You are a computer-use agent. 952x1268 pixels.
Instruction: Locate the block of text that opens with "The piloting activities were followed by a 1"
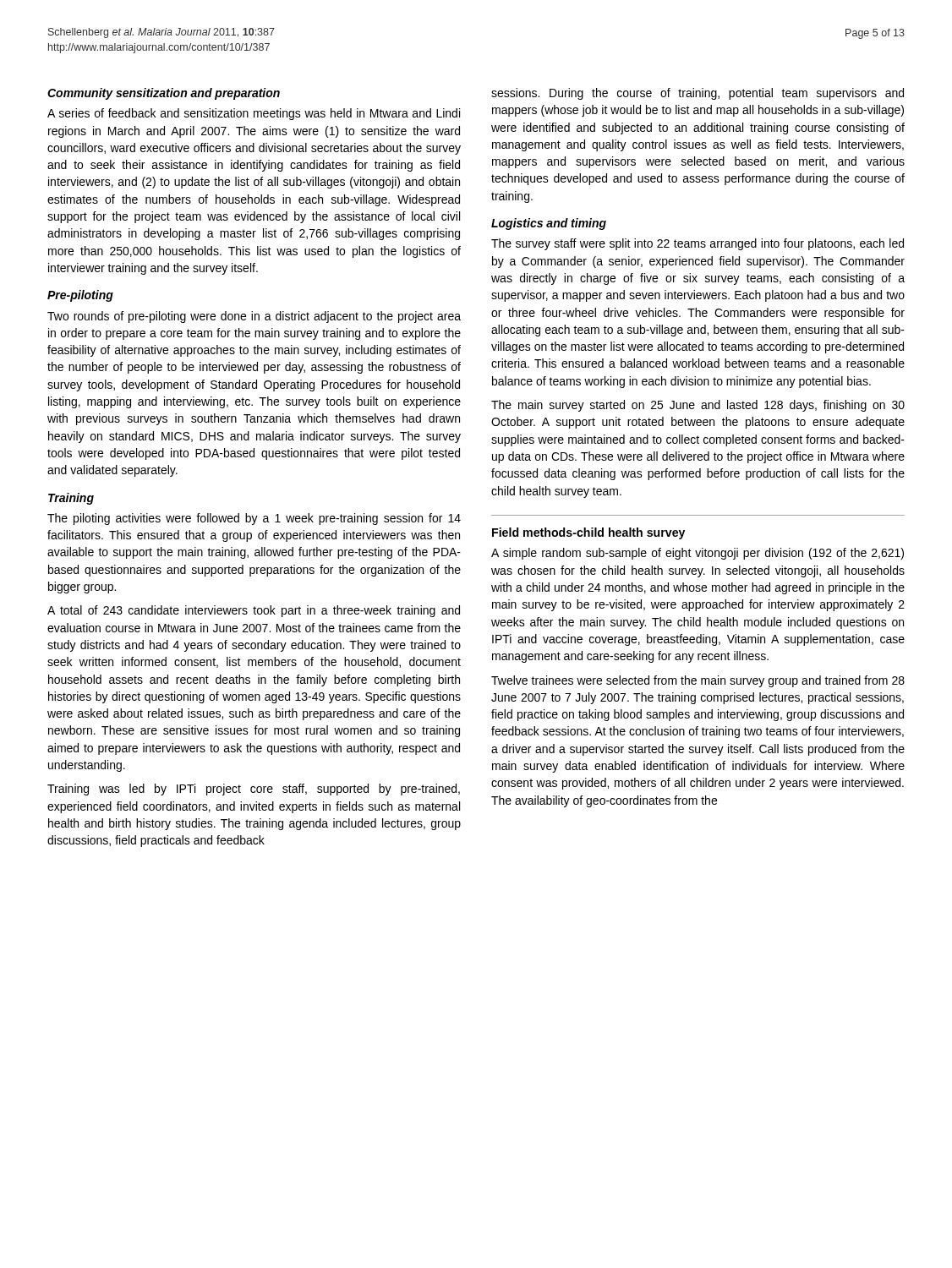point(254,552)
